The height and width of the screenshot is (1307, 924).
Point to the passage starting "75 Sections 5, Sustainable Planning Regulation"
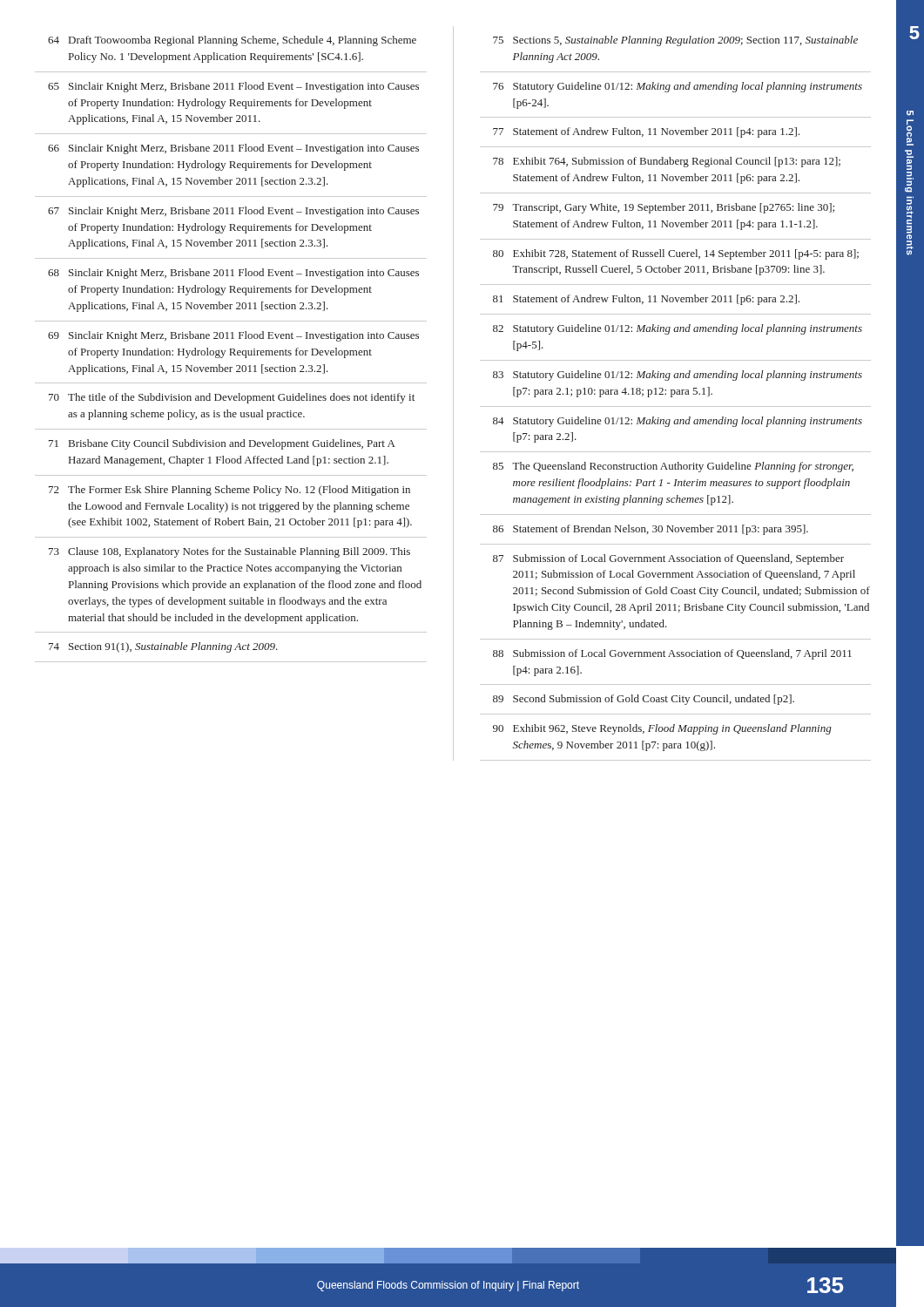coord(675,49)
